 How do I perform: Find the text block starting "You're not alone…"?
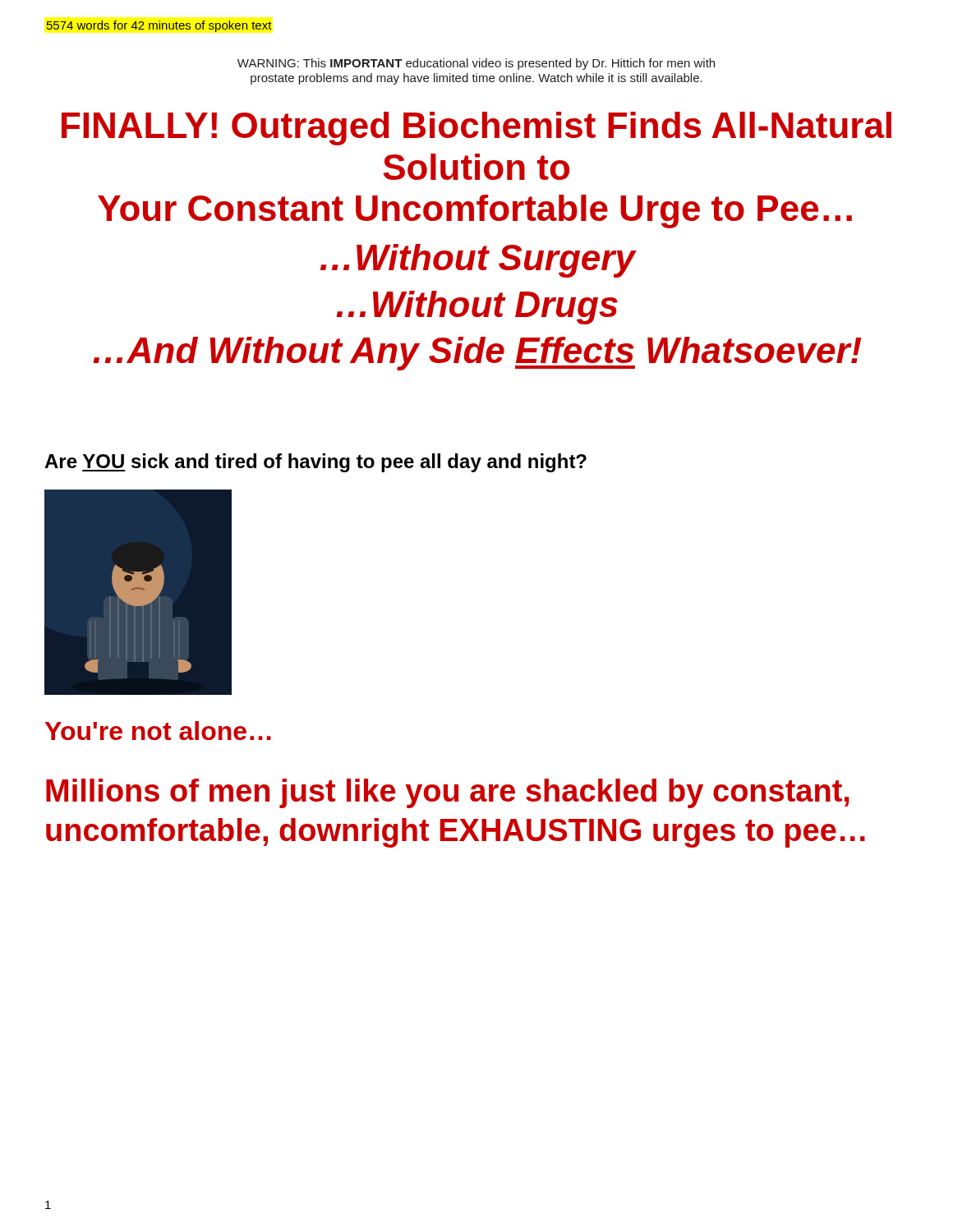click(x=159, y=731)
